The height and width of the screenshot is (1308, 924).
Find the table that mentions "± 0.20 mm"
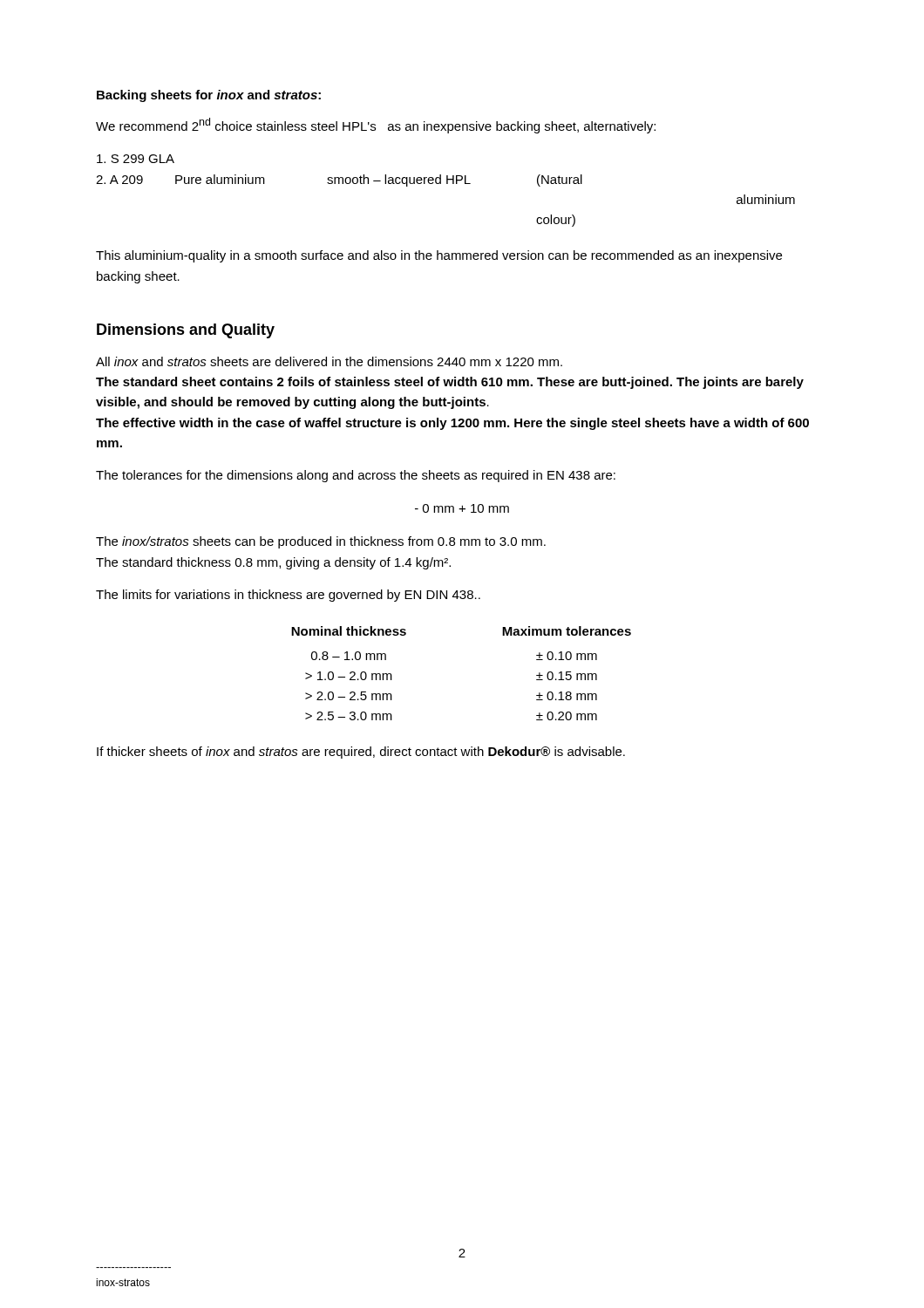(462, 673)
